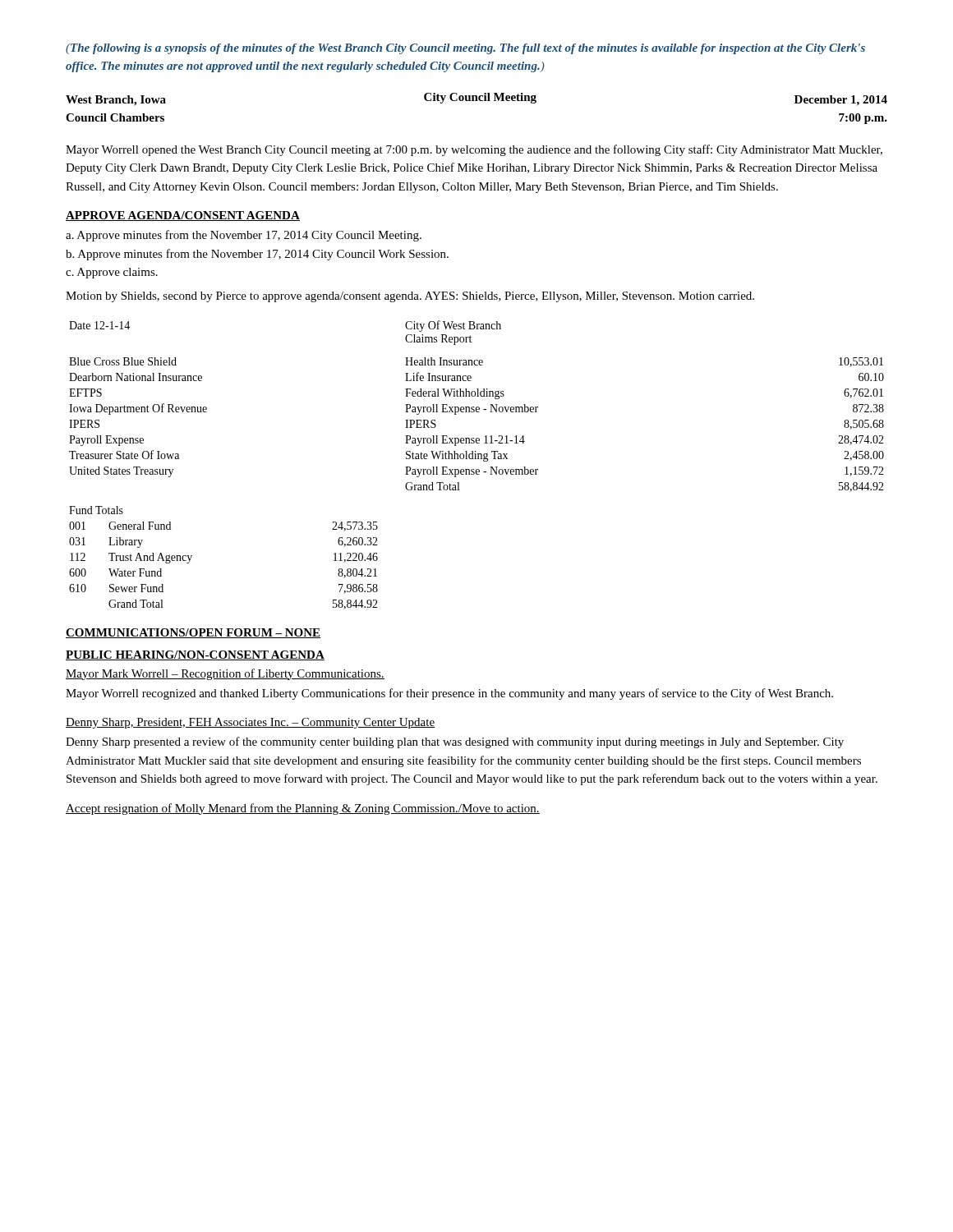Find "COMMUNICATIONS/OPEN FORUM – NONE" on this page
The height and width of the screenshot is (1232, 953).
pyautogui.click(x=193, y=632)
